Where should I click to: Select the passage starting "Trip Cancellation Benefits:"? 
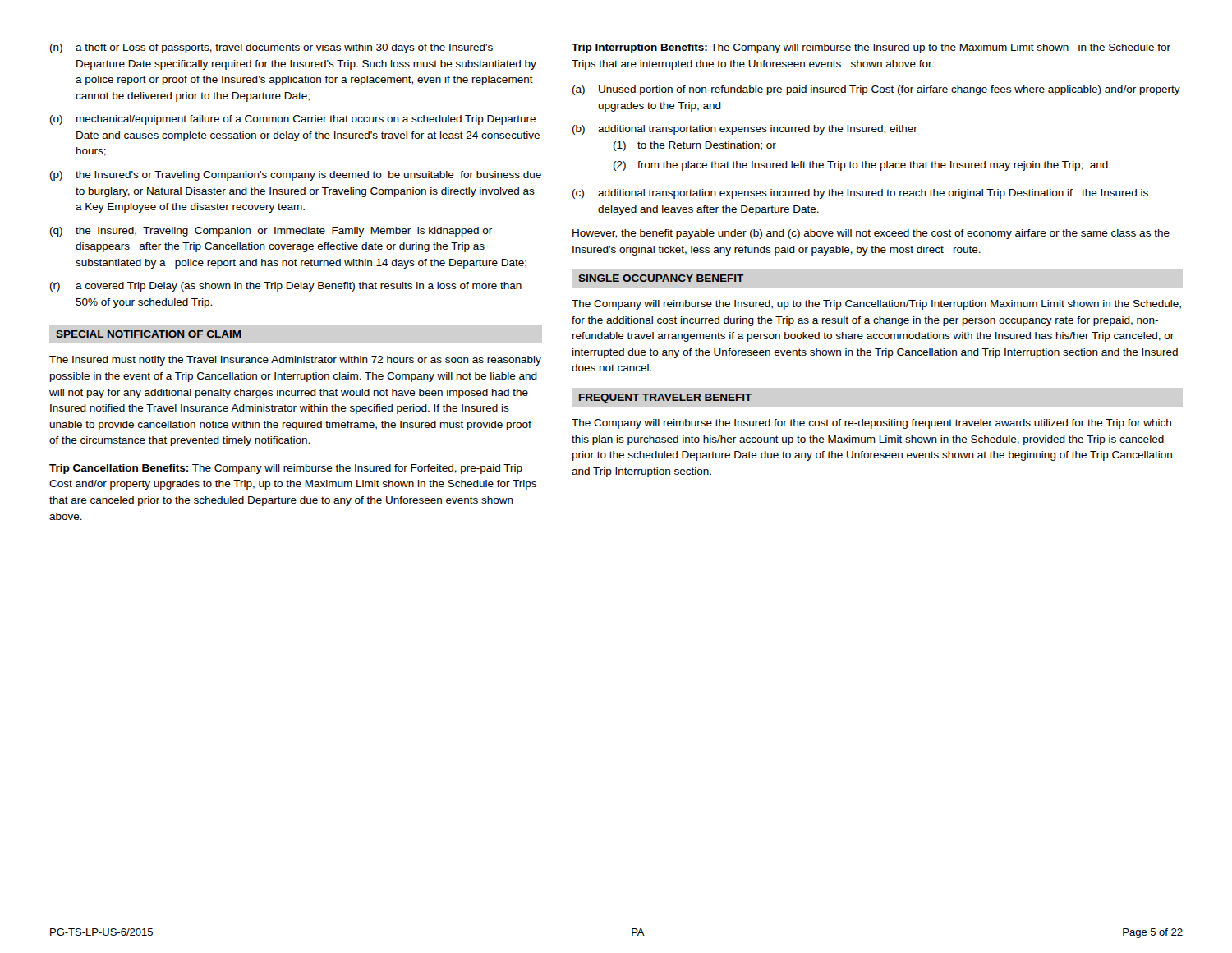(293, 492)
